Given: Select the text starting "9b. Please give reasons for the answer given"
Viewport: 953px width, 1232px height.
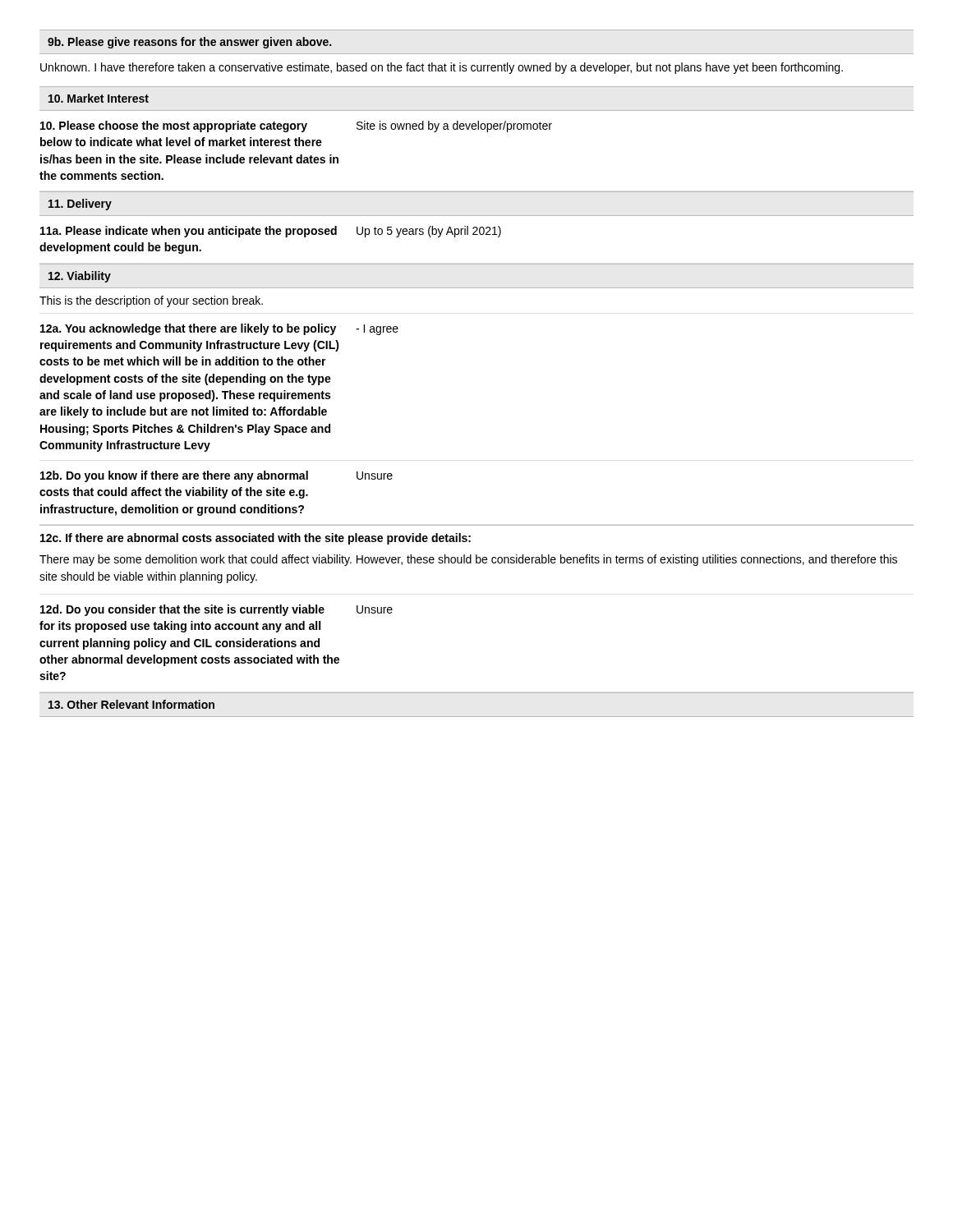Looking at the screenshot, I should pos(190,42).
